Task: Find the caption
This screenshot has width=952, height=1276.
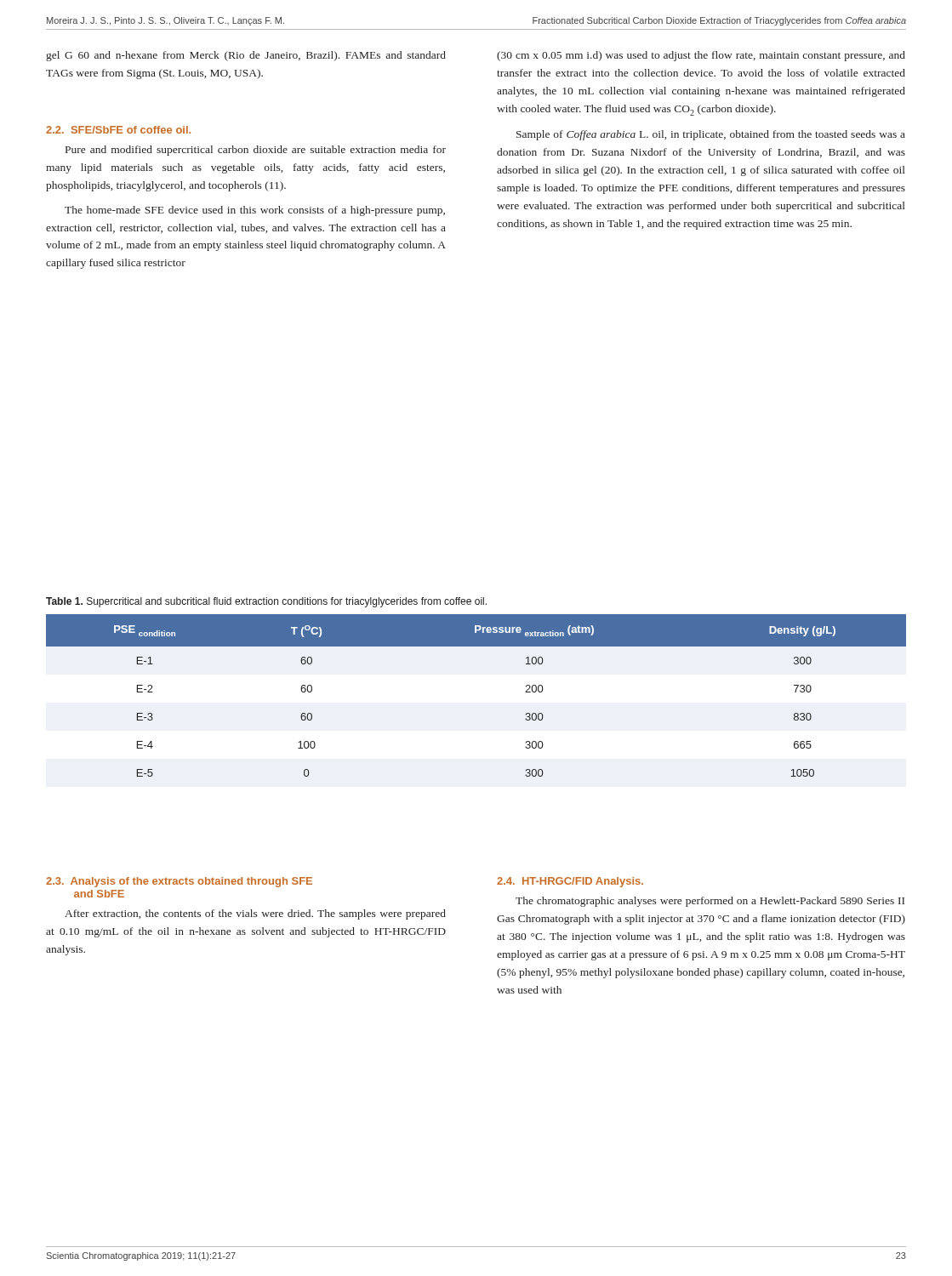Action: coord(267,601)
